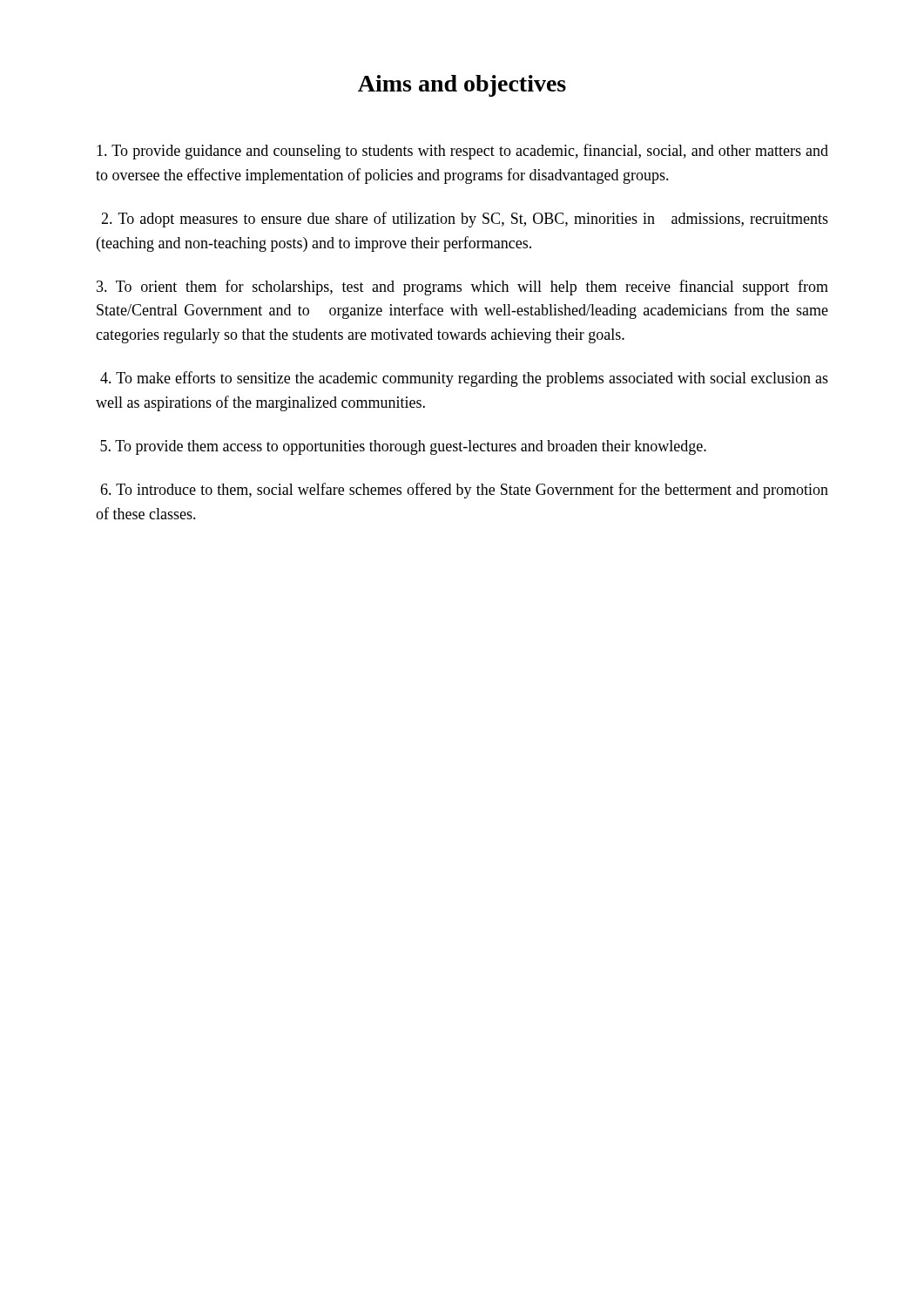Point to the block beginning "6. To introduce to them,"
Screen dimensions: 1307x924
point(462,502)
